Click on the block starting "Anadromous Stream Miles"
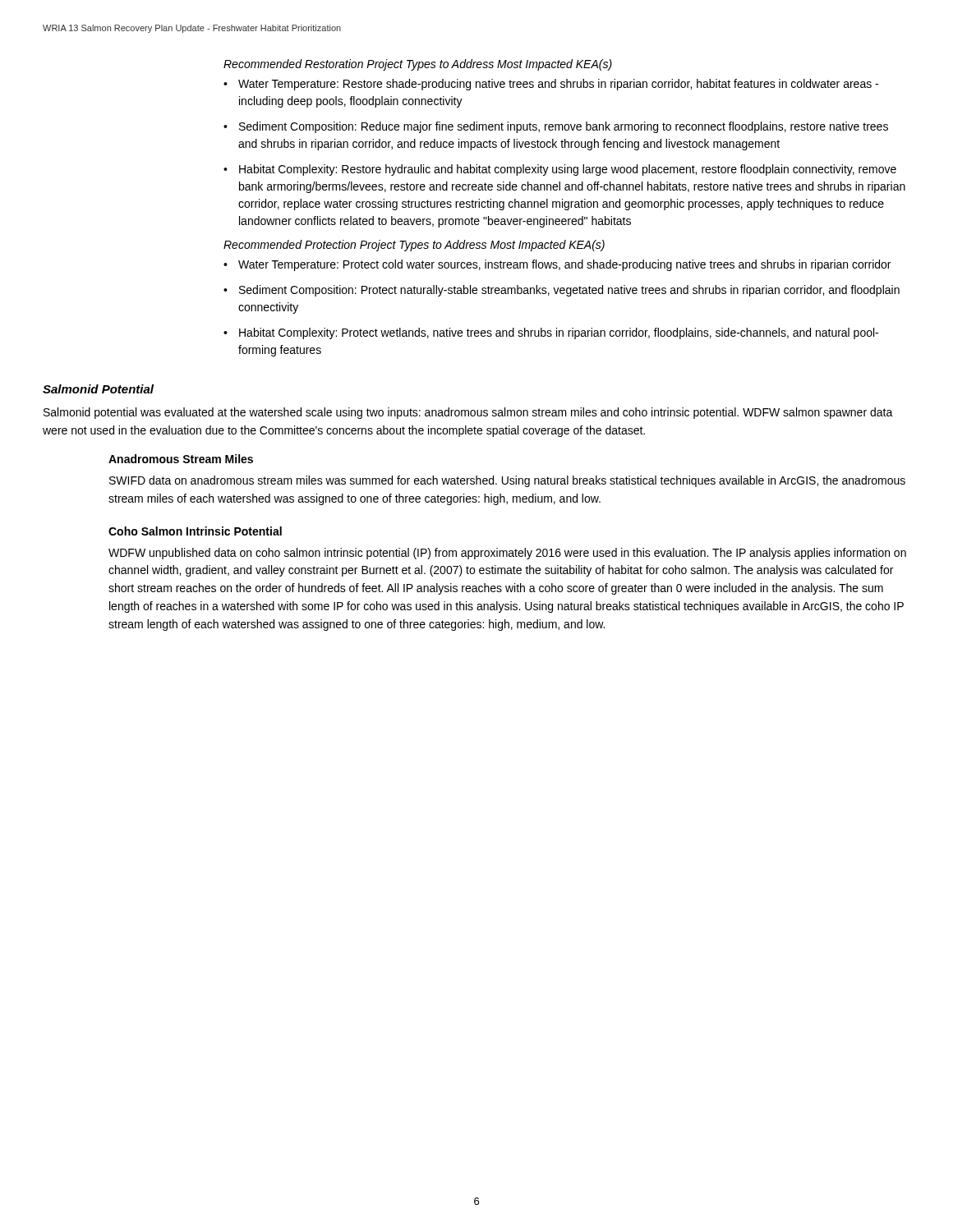 tap(181, 459)
